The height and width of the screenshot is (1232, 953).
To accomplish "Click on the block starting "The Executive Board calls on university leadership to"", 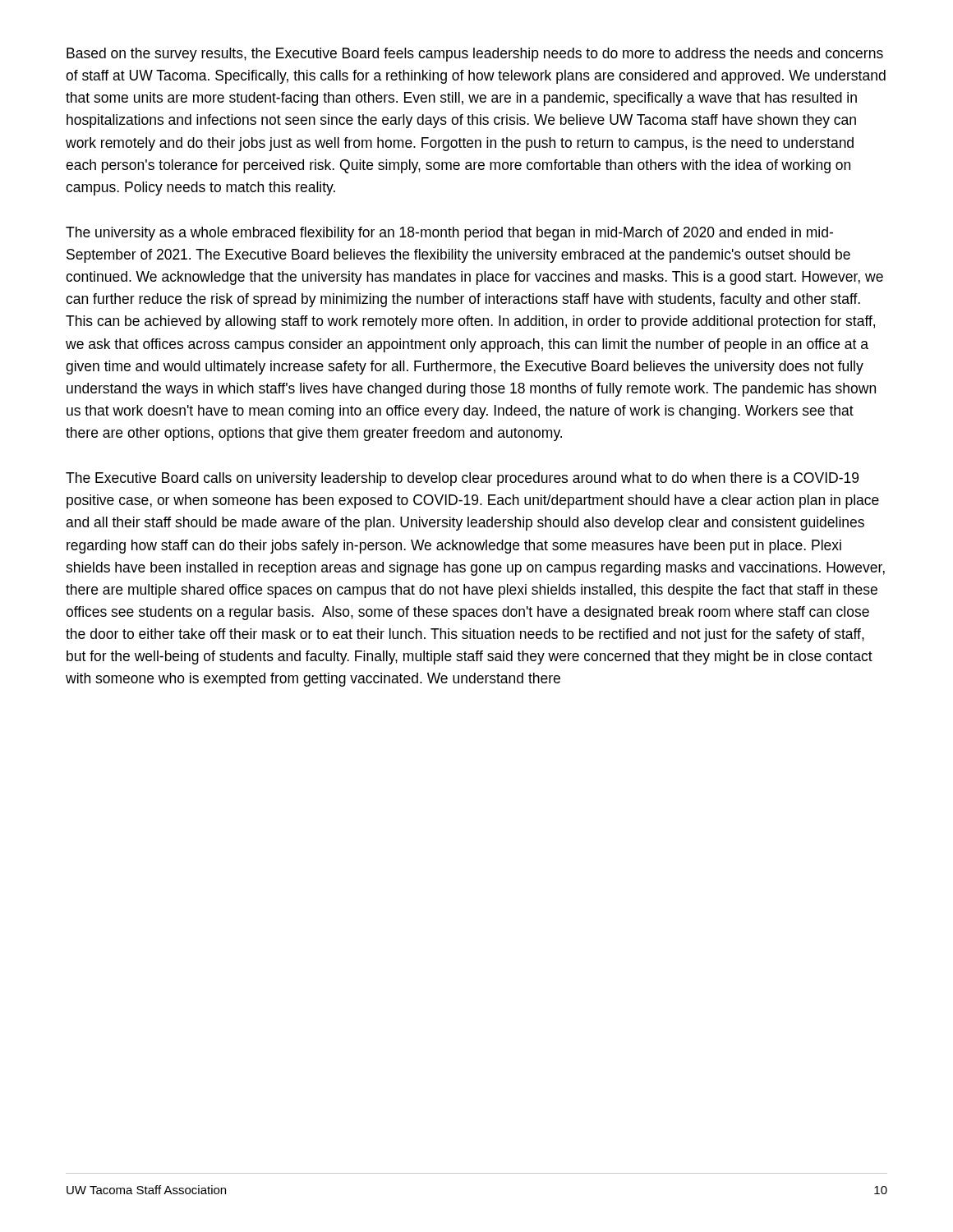I will coord(476,578).
